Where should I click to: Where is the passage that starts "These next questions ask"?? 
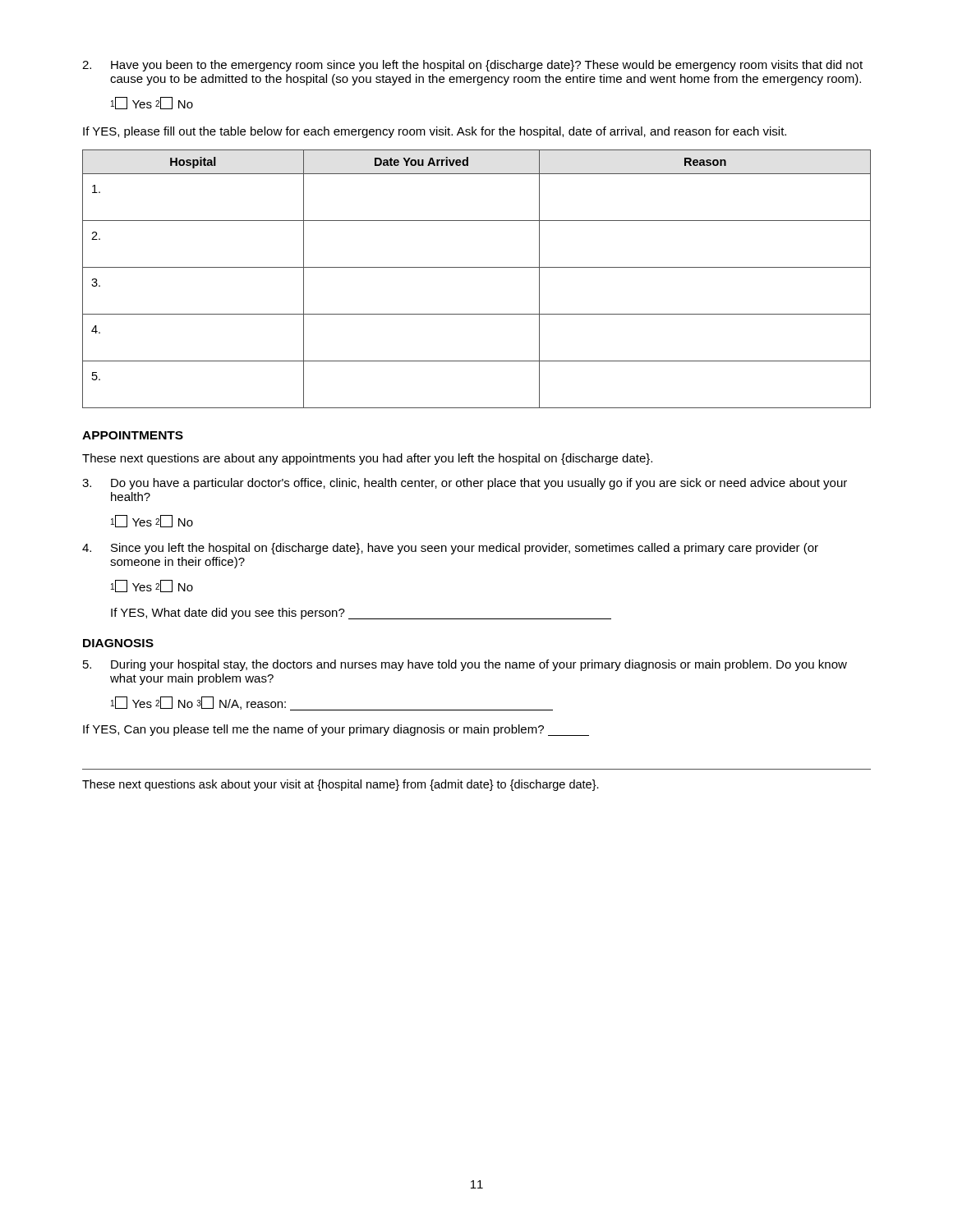point(341,784)
